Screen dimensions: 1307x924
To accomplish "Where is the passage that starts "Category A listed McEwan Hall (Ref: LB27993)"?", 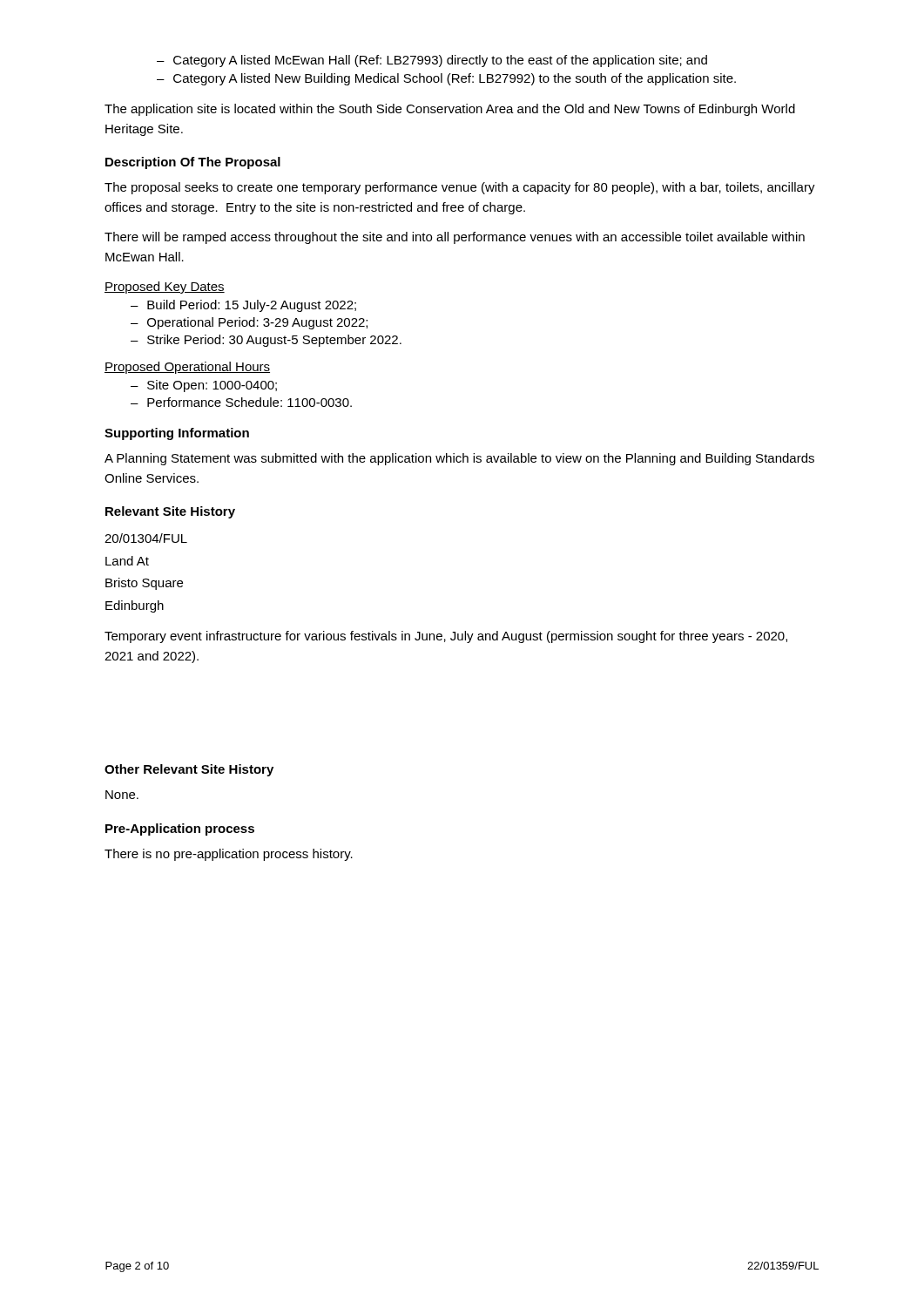I will [488, 60].
